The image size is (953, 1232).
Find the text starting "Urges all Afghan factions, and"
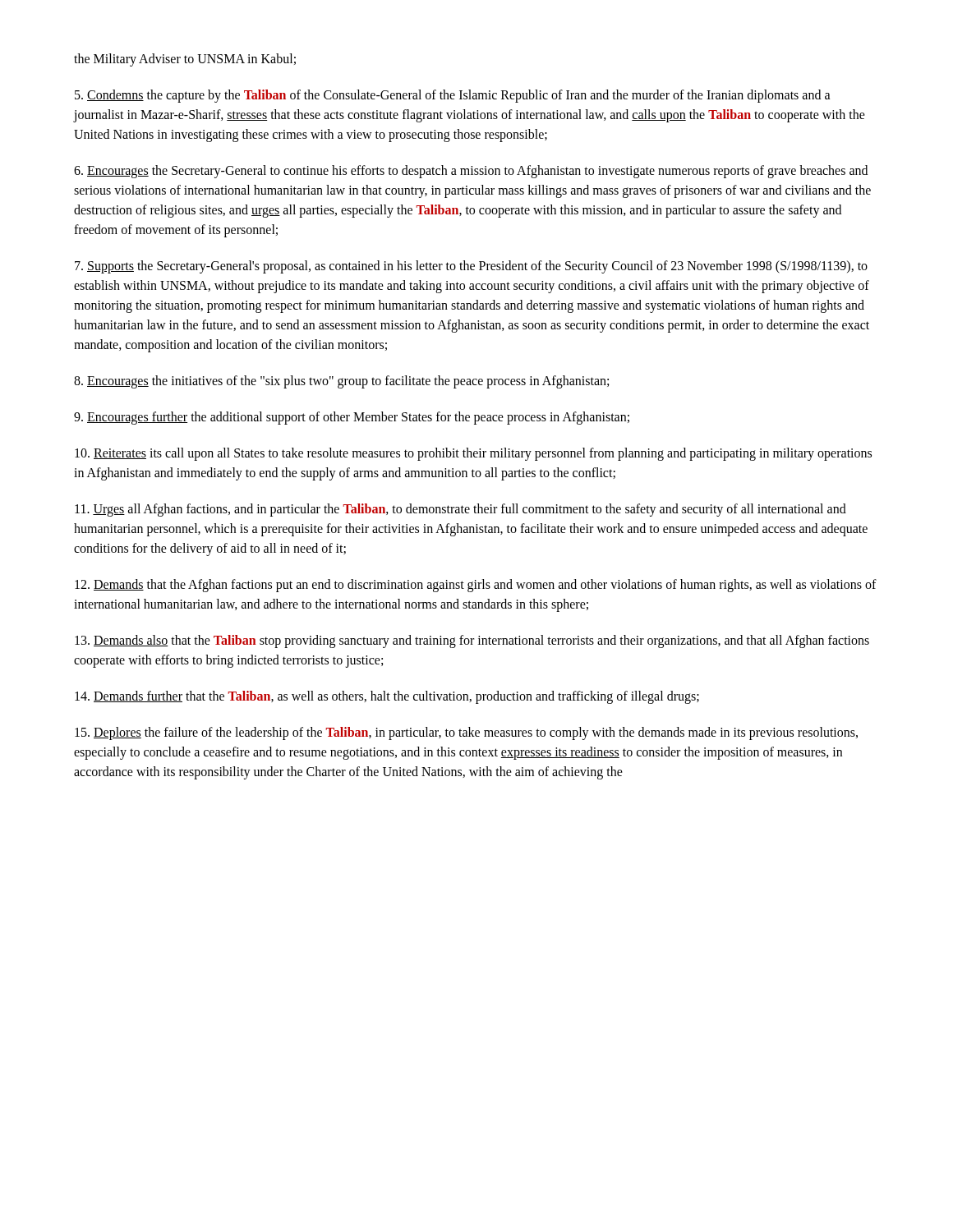pos(471,529)
